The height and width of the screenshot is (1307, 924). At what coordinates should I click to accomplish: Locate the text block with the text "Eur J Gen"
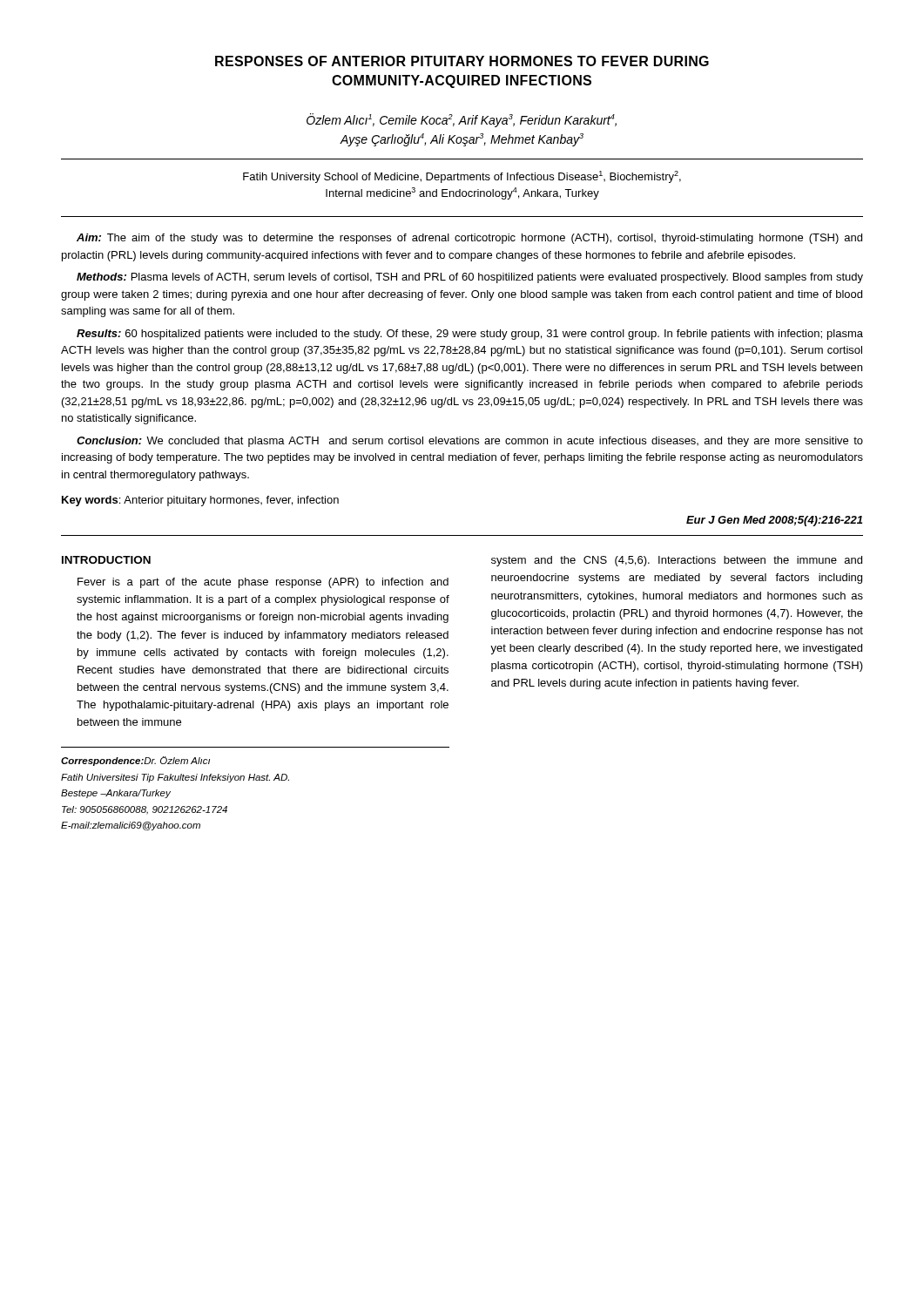(775, 520)
